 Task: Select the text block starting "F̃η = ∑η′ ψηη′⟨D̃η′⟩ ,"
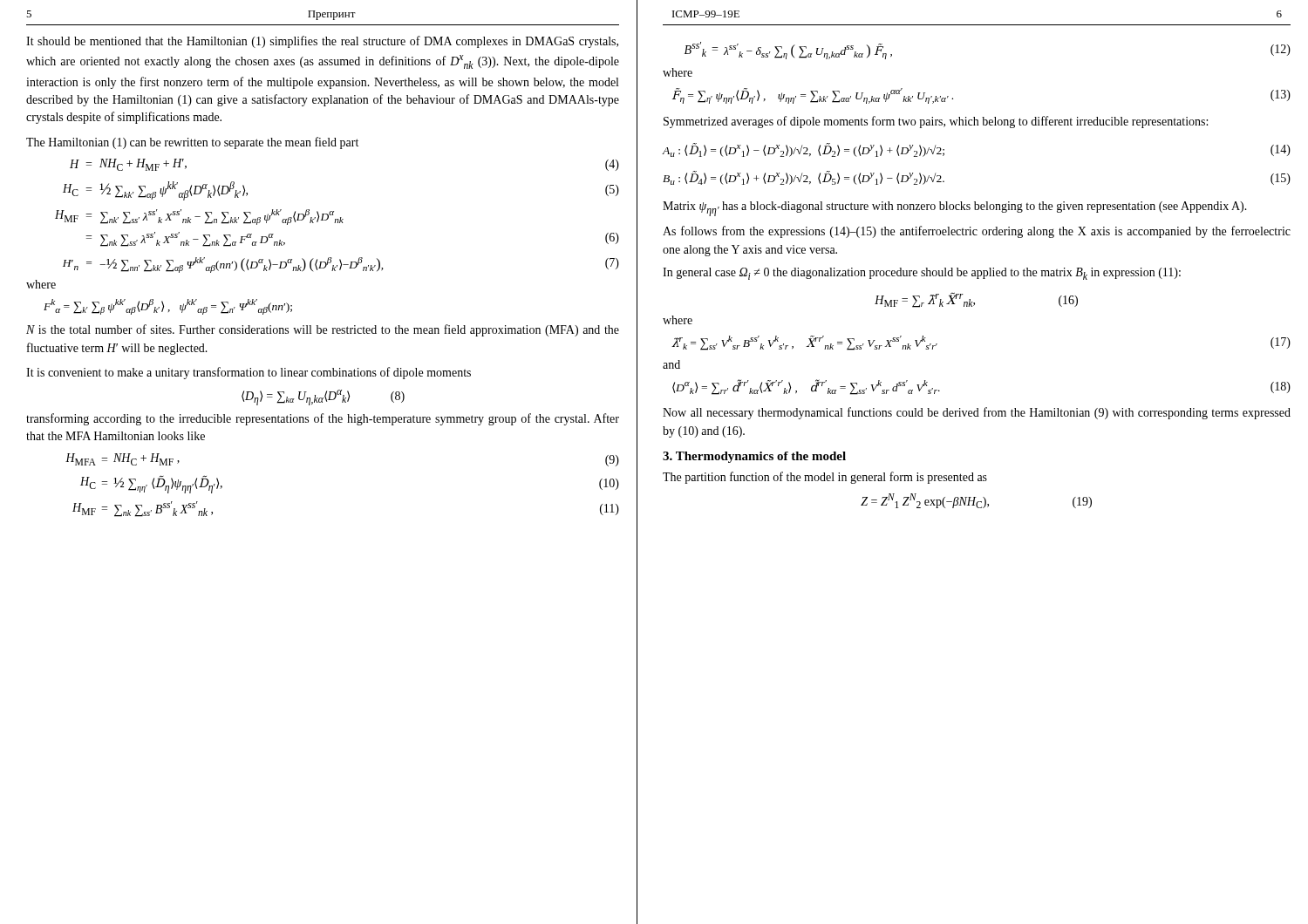[x=814, y=95]
